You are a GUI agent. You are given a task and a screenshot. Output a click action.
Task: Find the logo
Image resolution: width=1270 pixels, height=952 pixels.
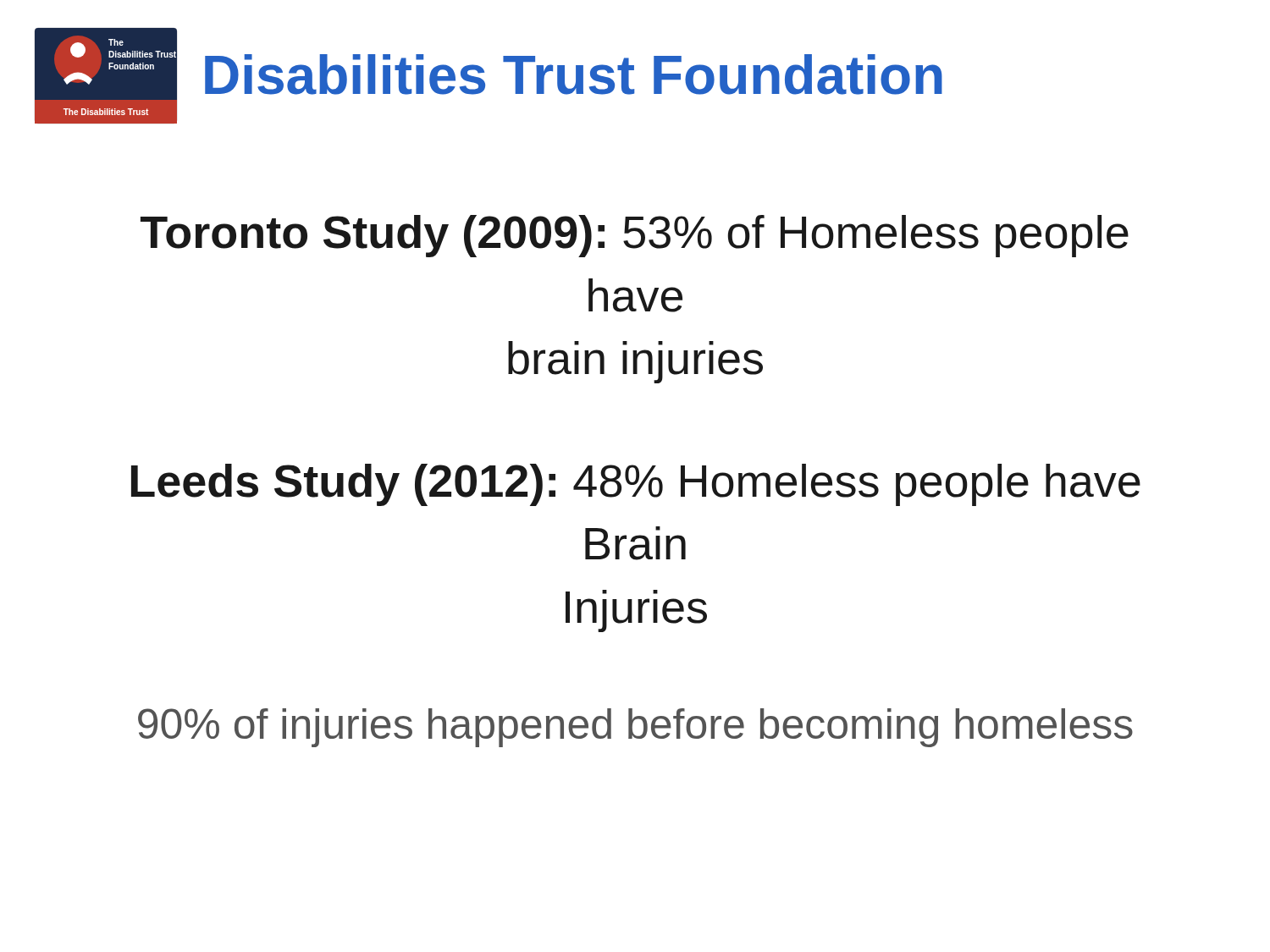pos(106,76)
